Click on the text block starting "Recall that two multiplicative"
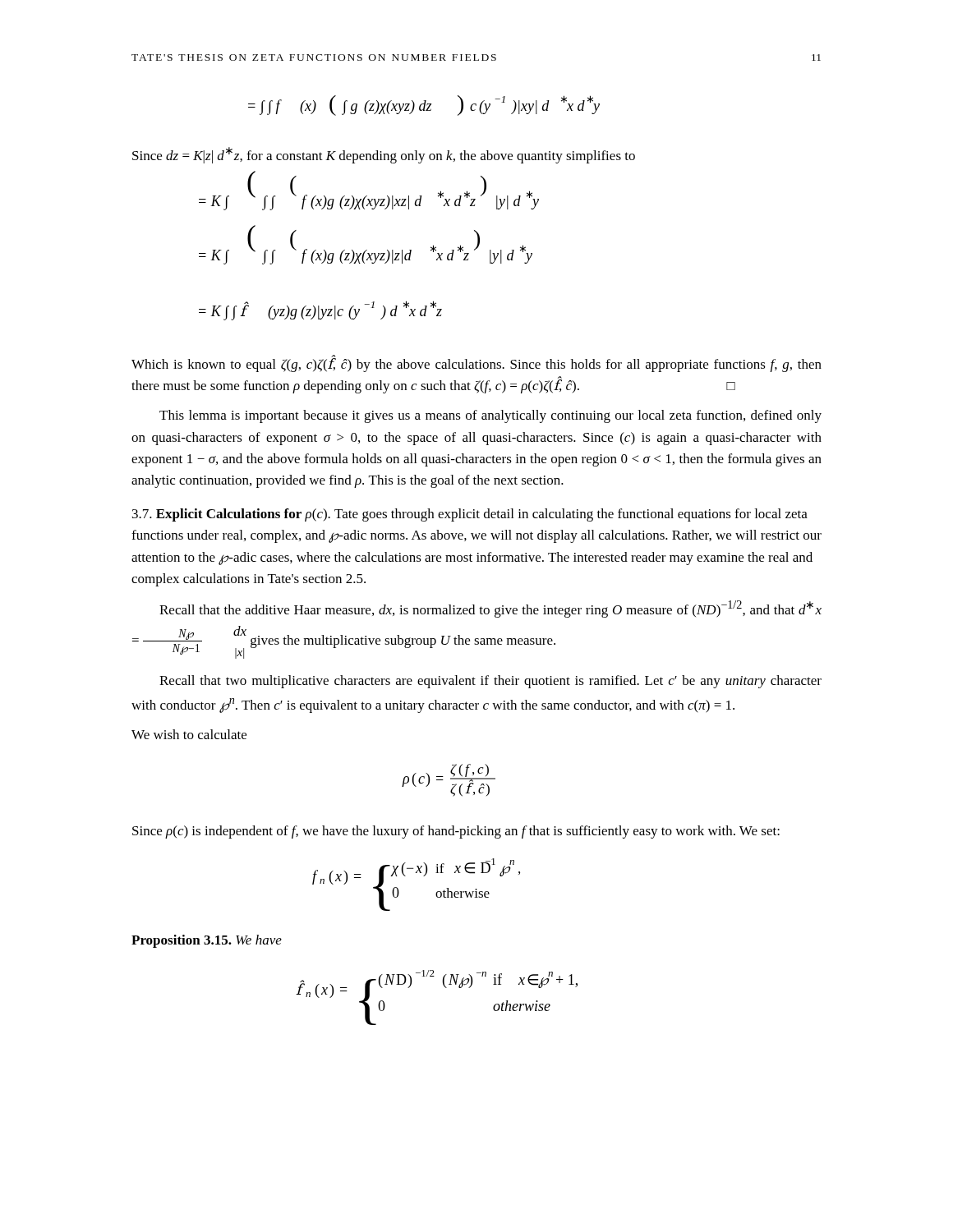The width and height of the screenshot is (953, 1232). click(x=476, y=693)
